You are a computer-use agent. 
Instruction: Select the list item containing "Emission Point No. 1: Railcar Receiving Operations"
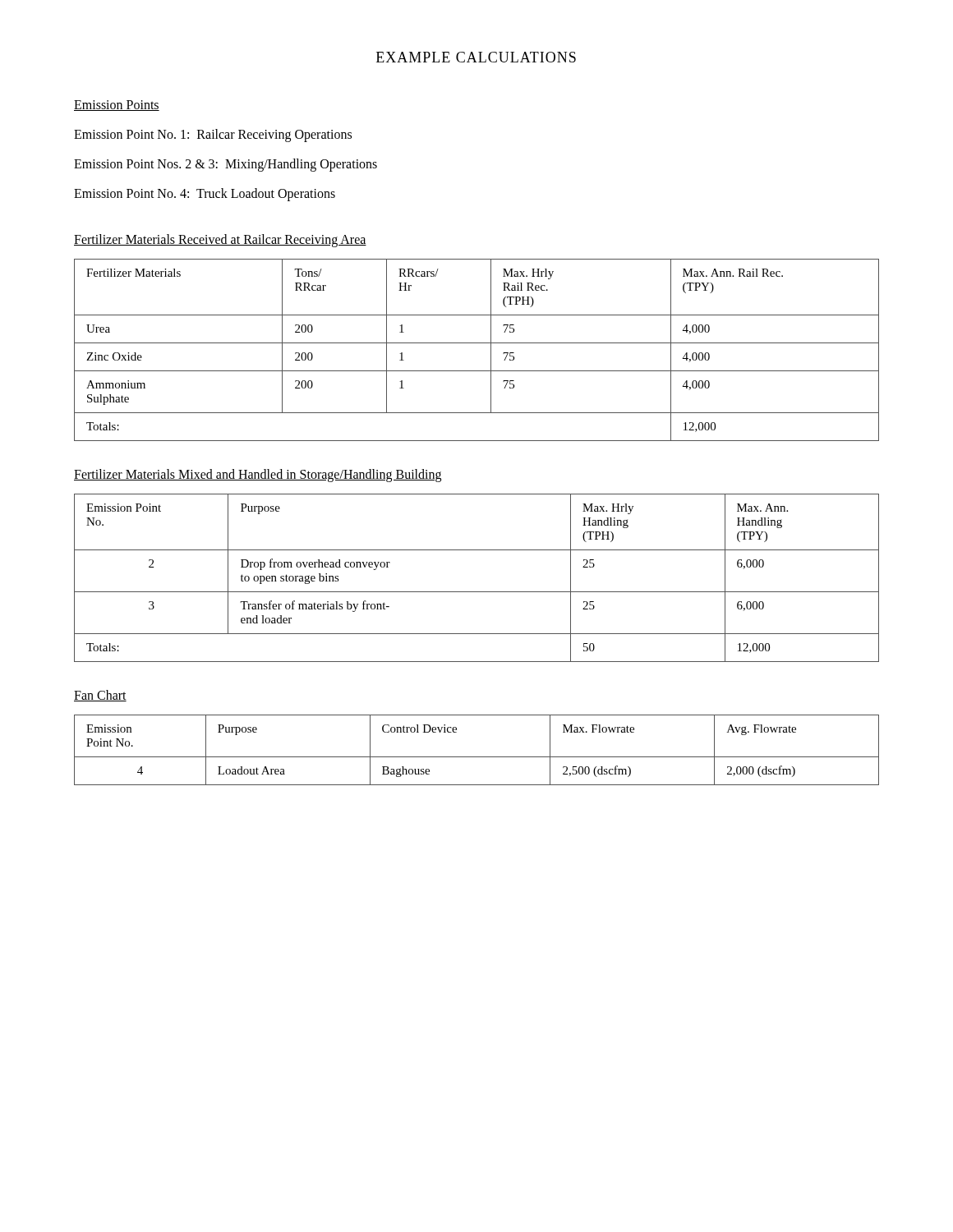[x=213, y=134]
